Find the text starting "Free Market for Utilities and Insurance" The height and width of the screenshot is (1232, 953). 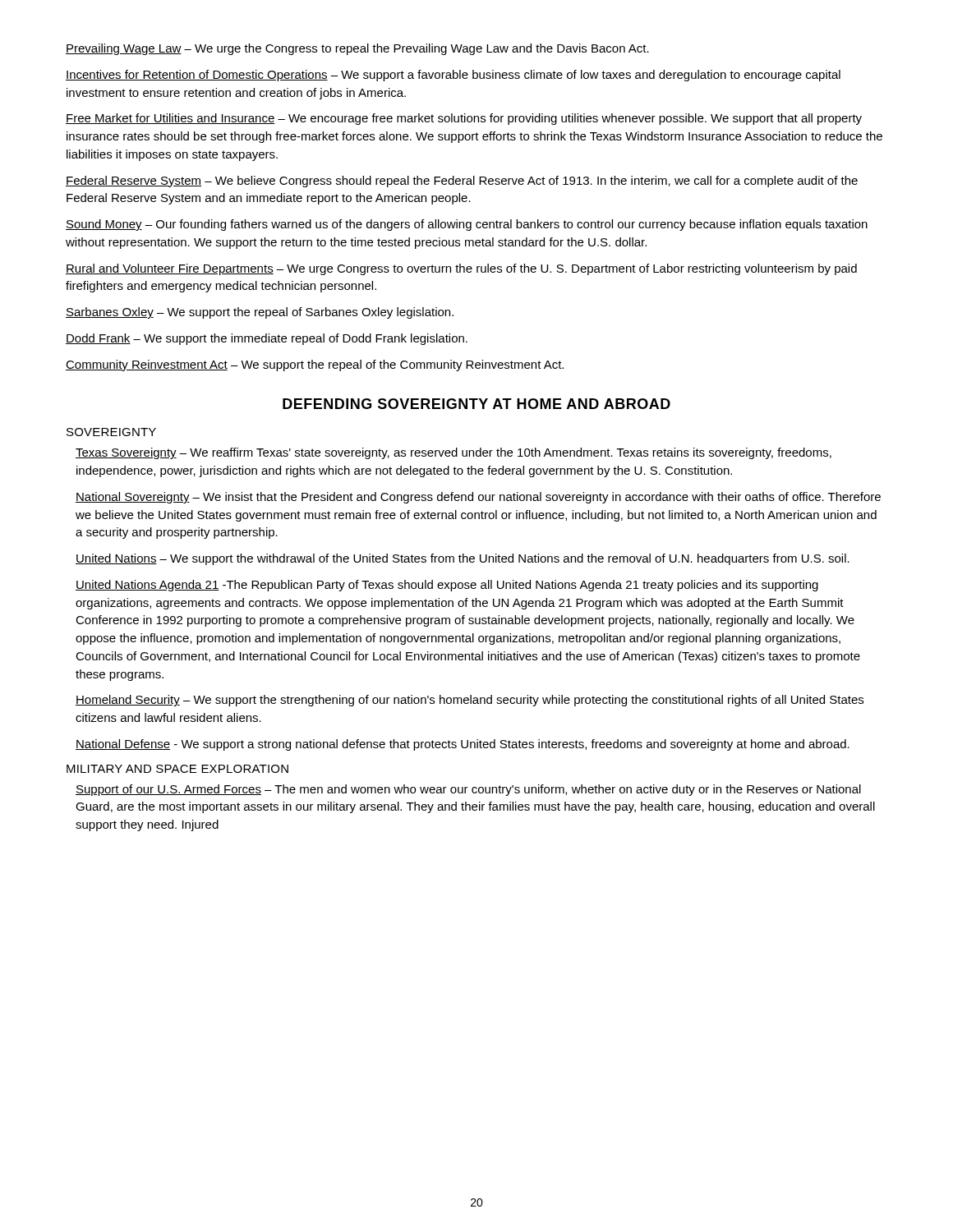(x=474, y=136)
